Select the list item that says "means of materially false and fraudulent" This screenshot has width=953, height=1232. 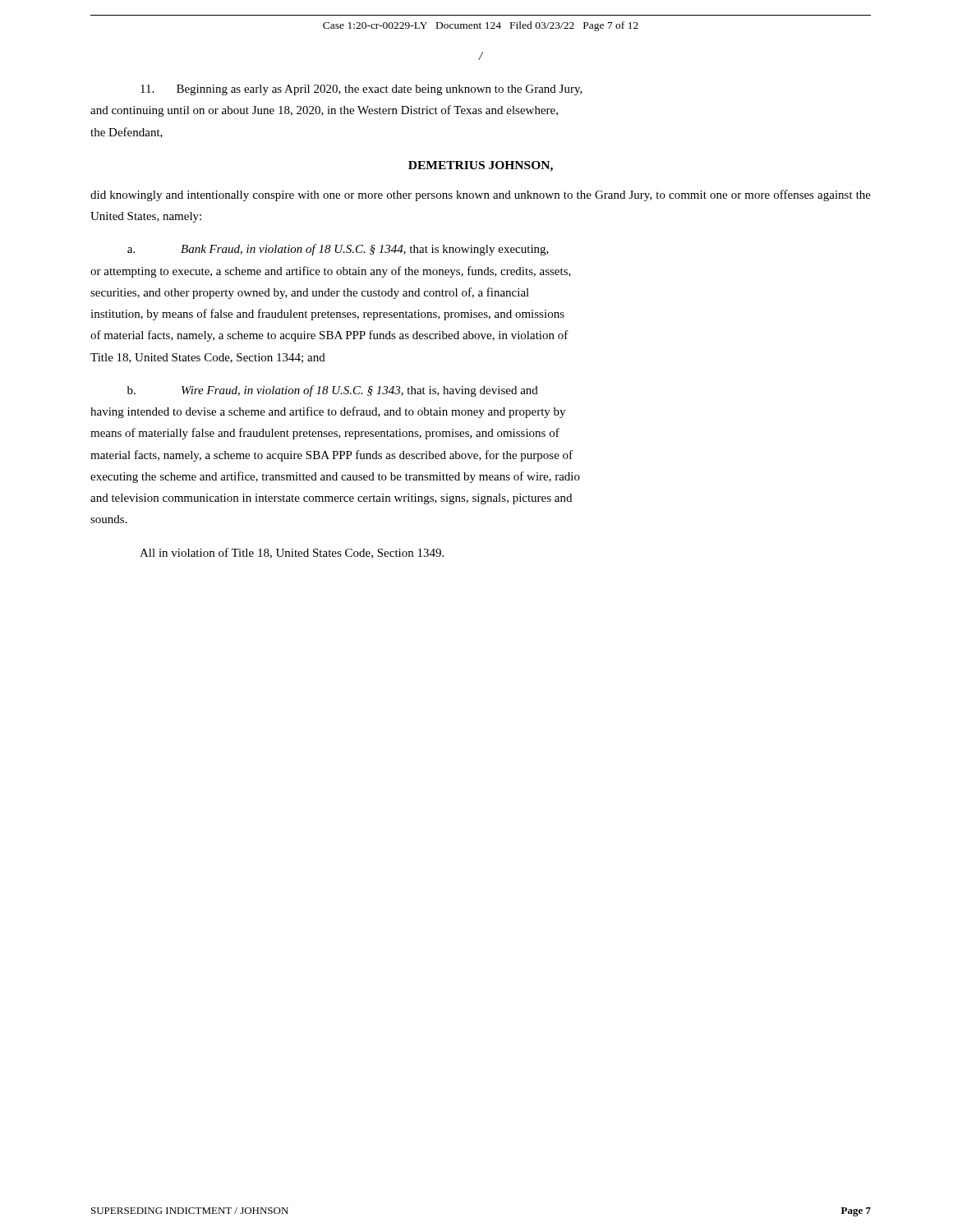[x=325, y=433]
